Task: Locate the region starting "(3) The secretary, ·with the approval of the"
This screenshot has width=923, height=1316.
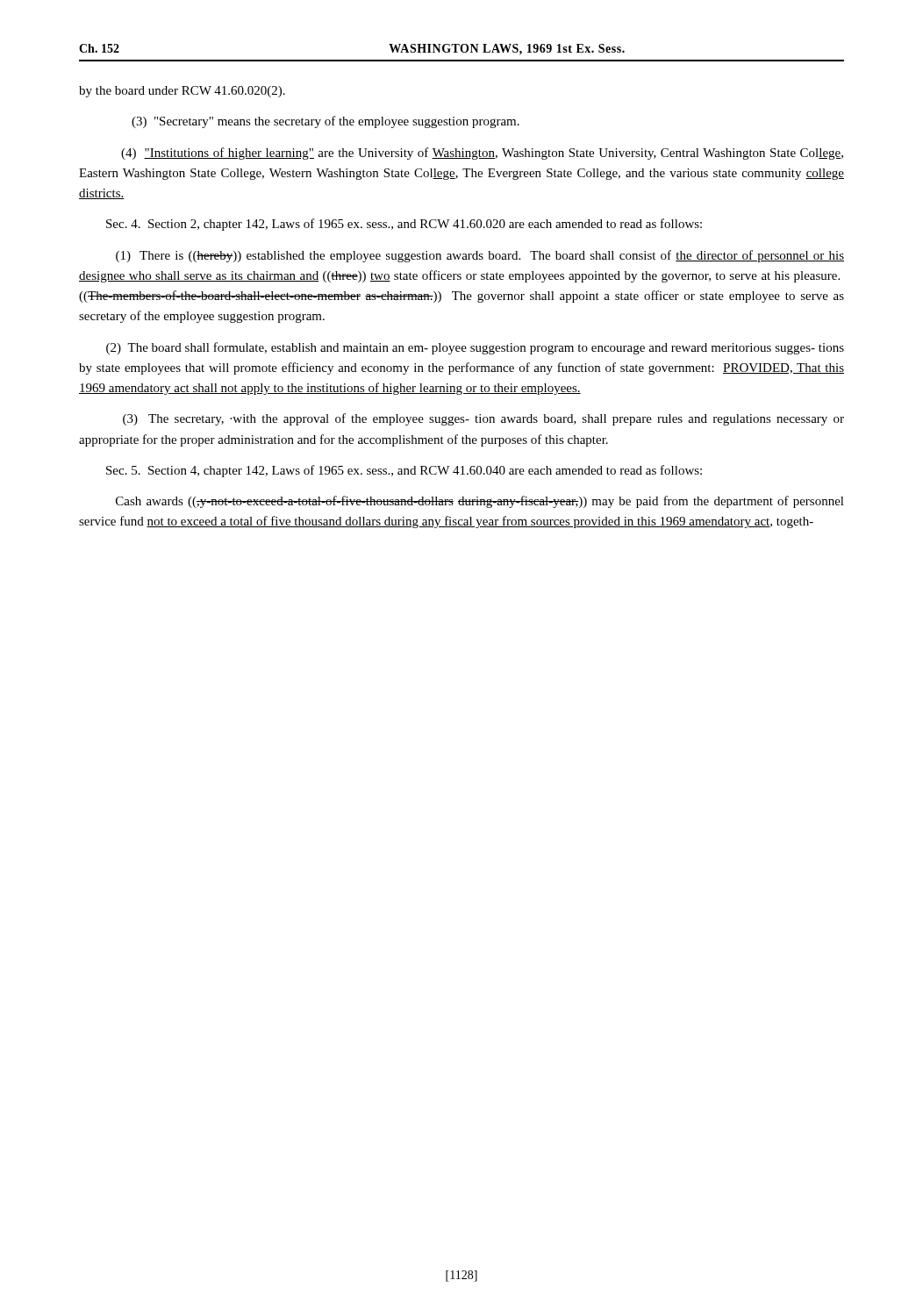Action: coord(462,429)
